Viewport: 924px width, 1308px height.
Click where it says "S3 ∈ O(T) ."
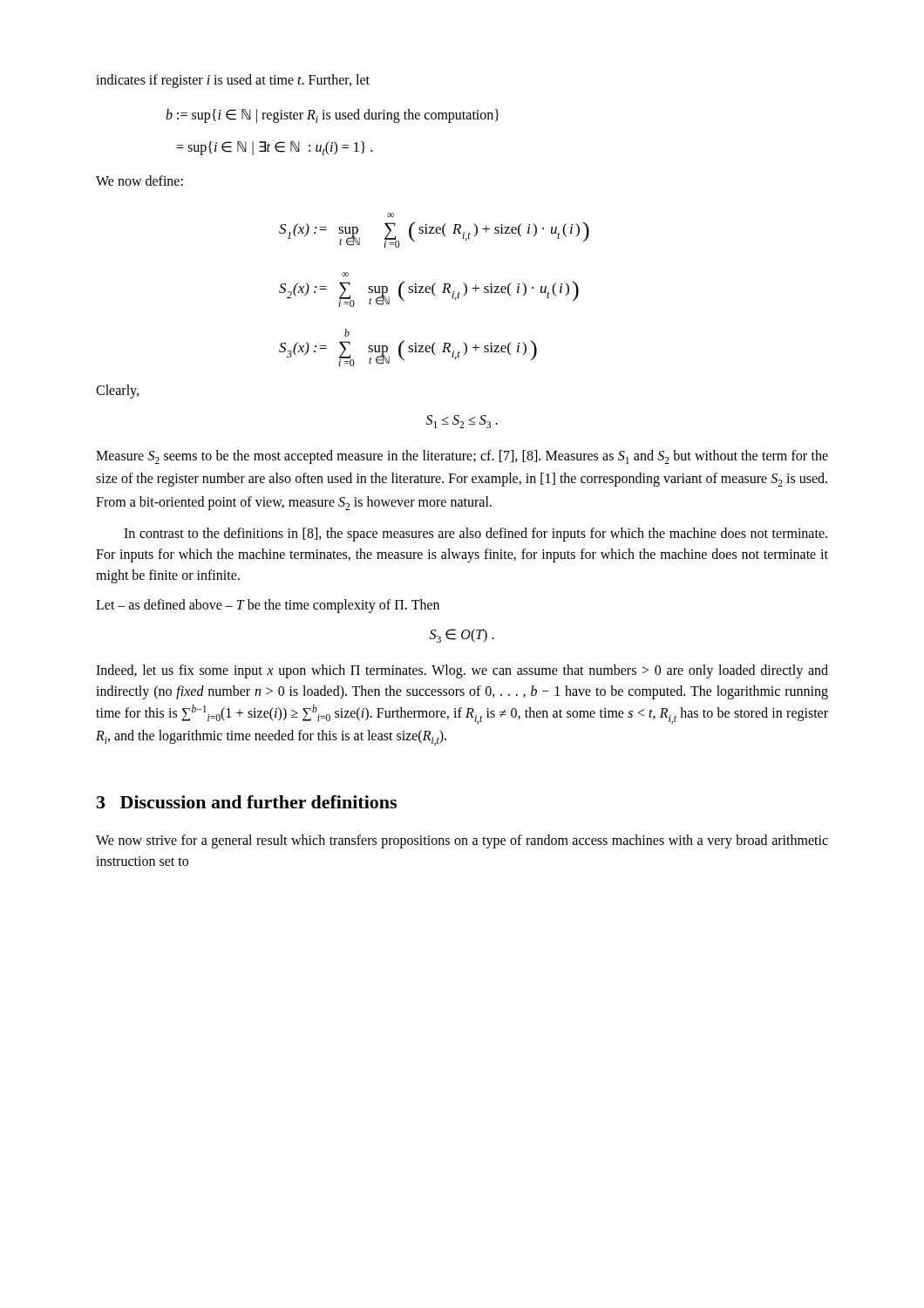point(462,636)
